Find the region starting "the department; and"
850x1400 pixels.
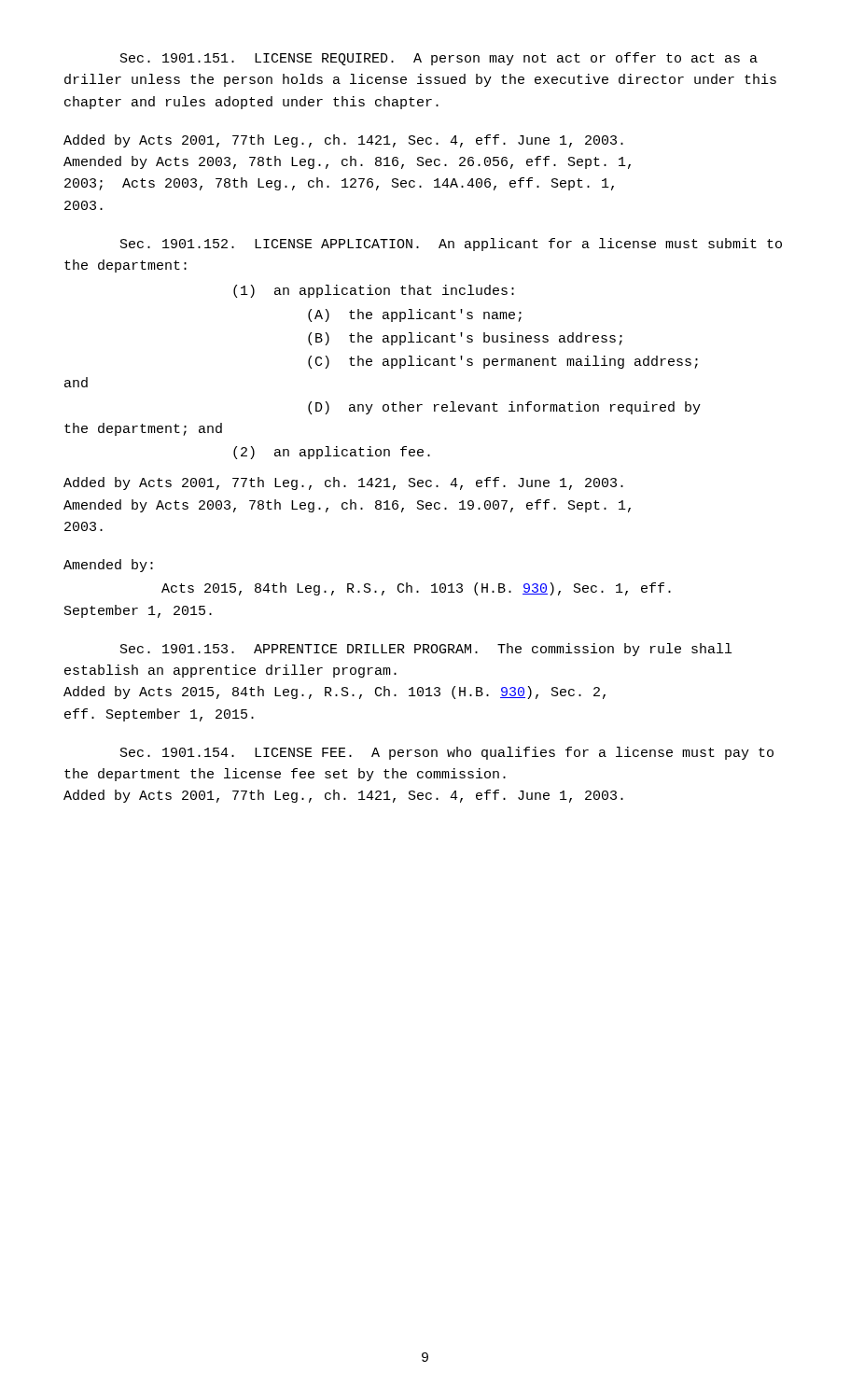[143, 429]
